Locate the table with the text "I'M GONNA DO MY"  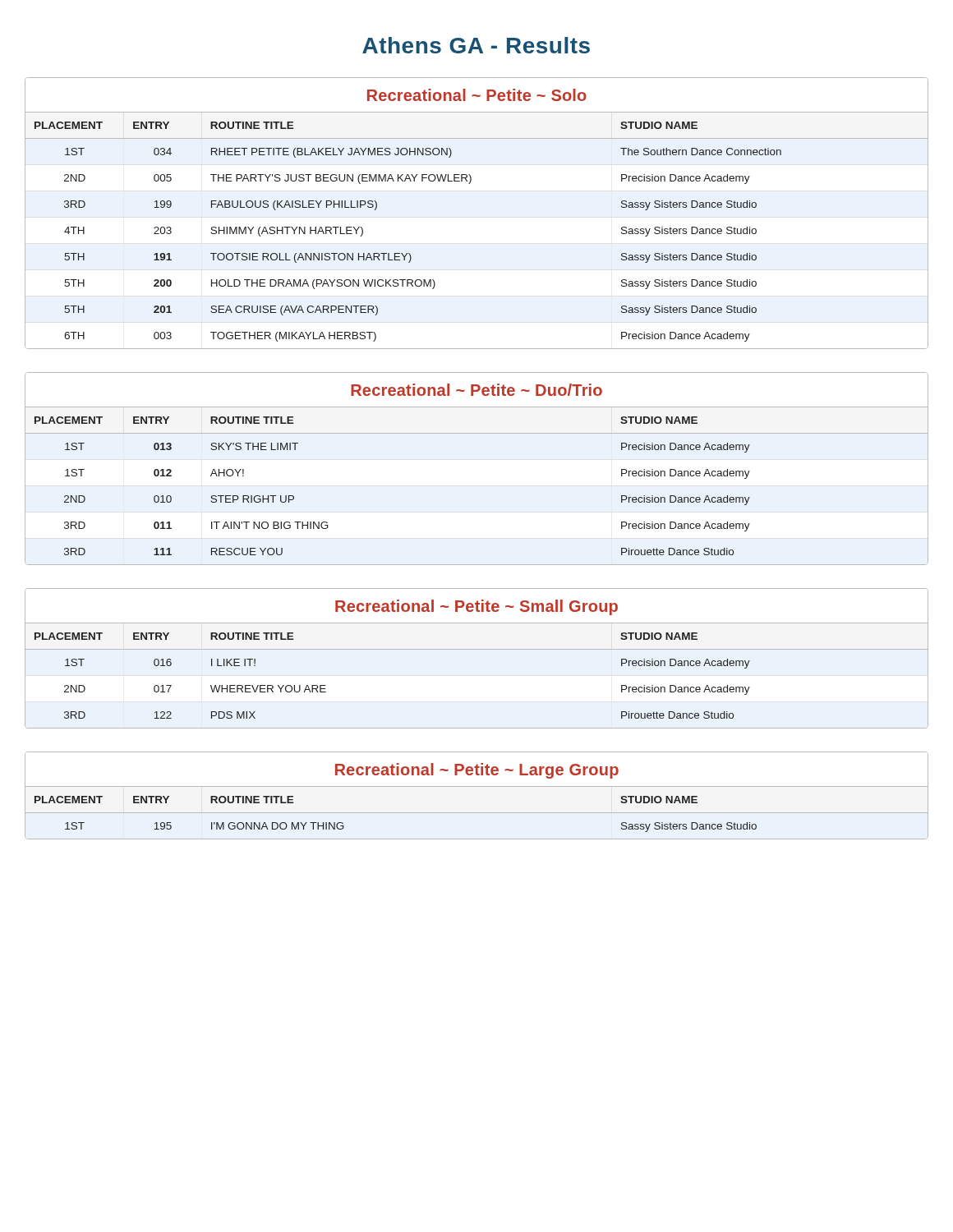pyautogui.click(x=476, y=795)
